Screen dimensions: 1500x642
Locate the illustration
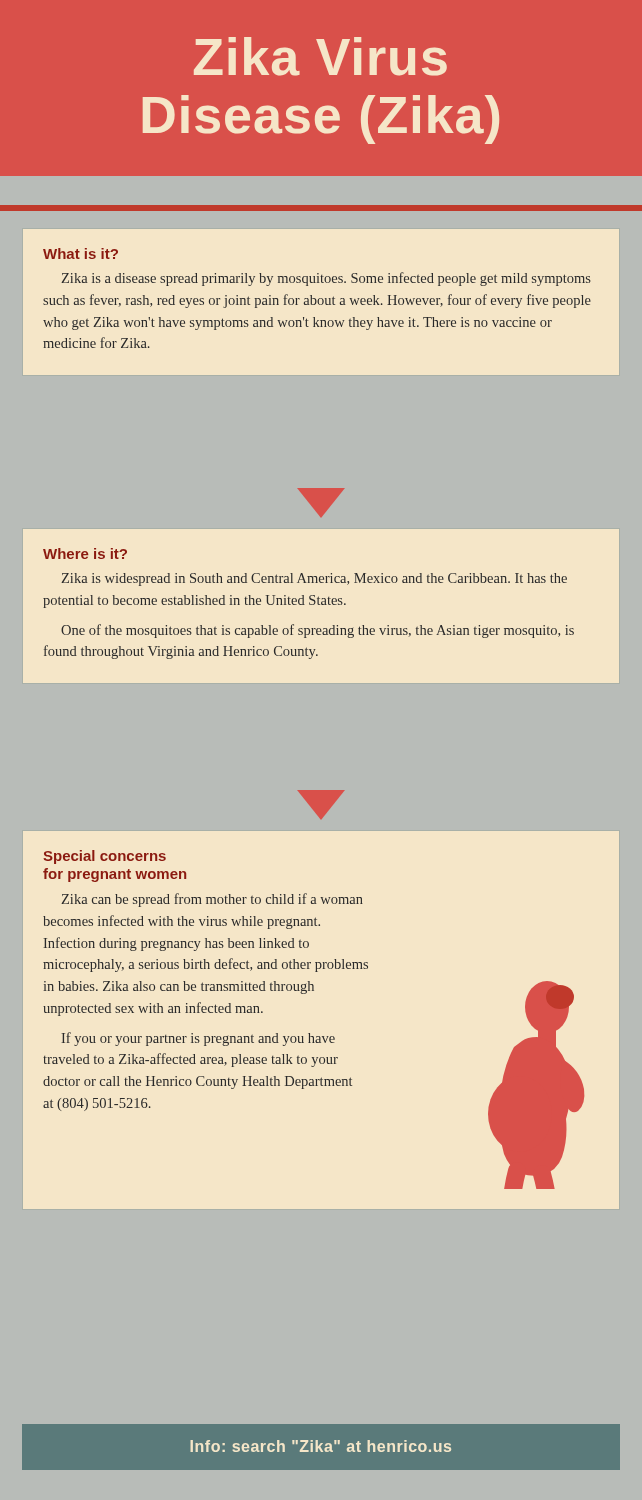pos(525,1084)
